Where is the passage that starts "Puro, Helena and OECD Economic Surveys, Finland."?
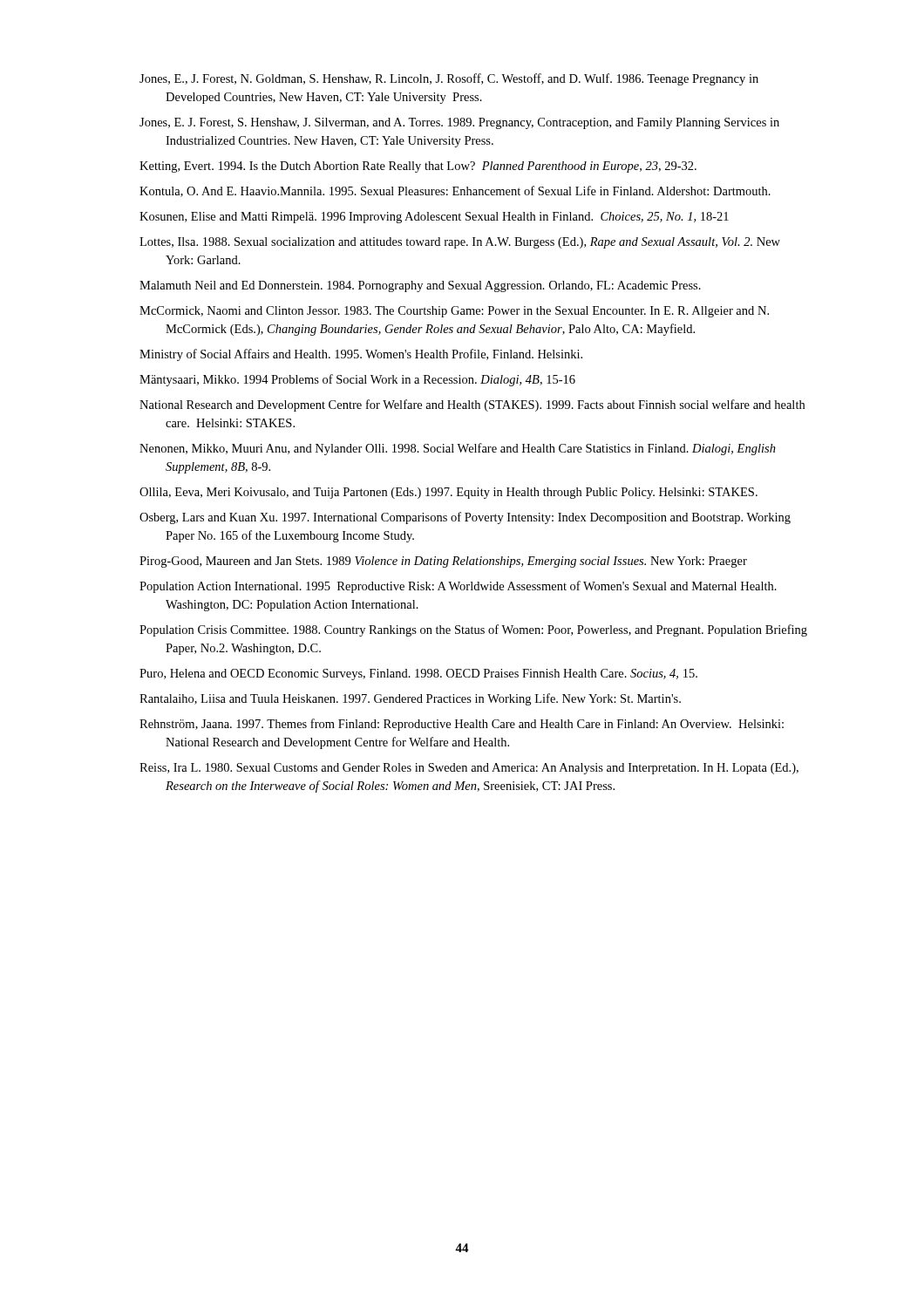Viewport: 924px width, 1308px height. 419,674
